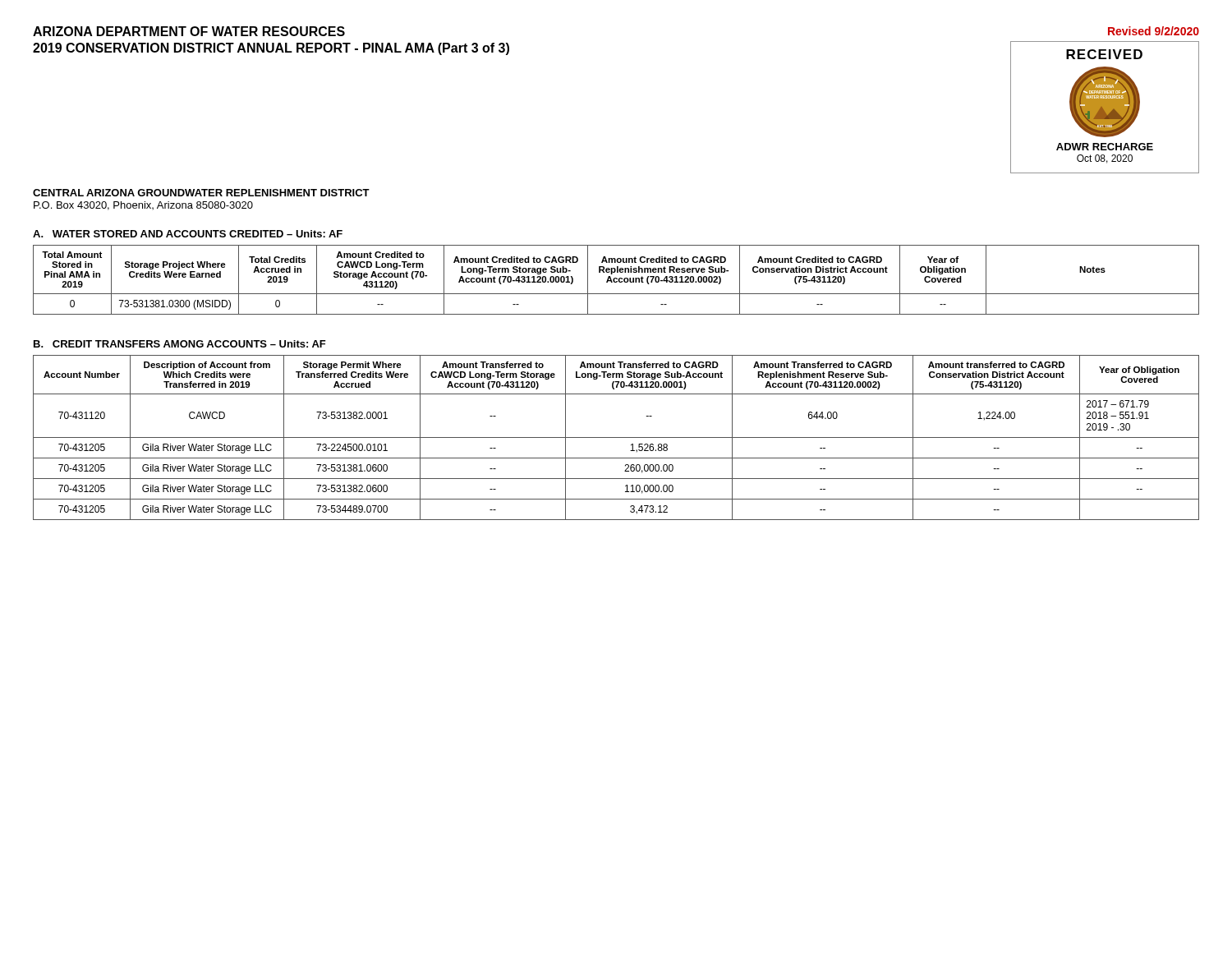Select the table that reads "Gila River Water Storage"
Image resolution: width=1232 pixels, height=953 pixels.
[x=616, y=437]
